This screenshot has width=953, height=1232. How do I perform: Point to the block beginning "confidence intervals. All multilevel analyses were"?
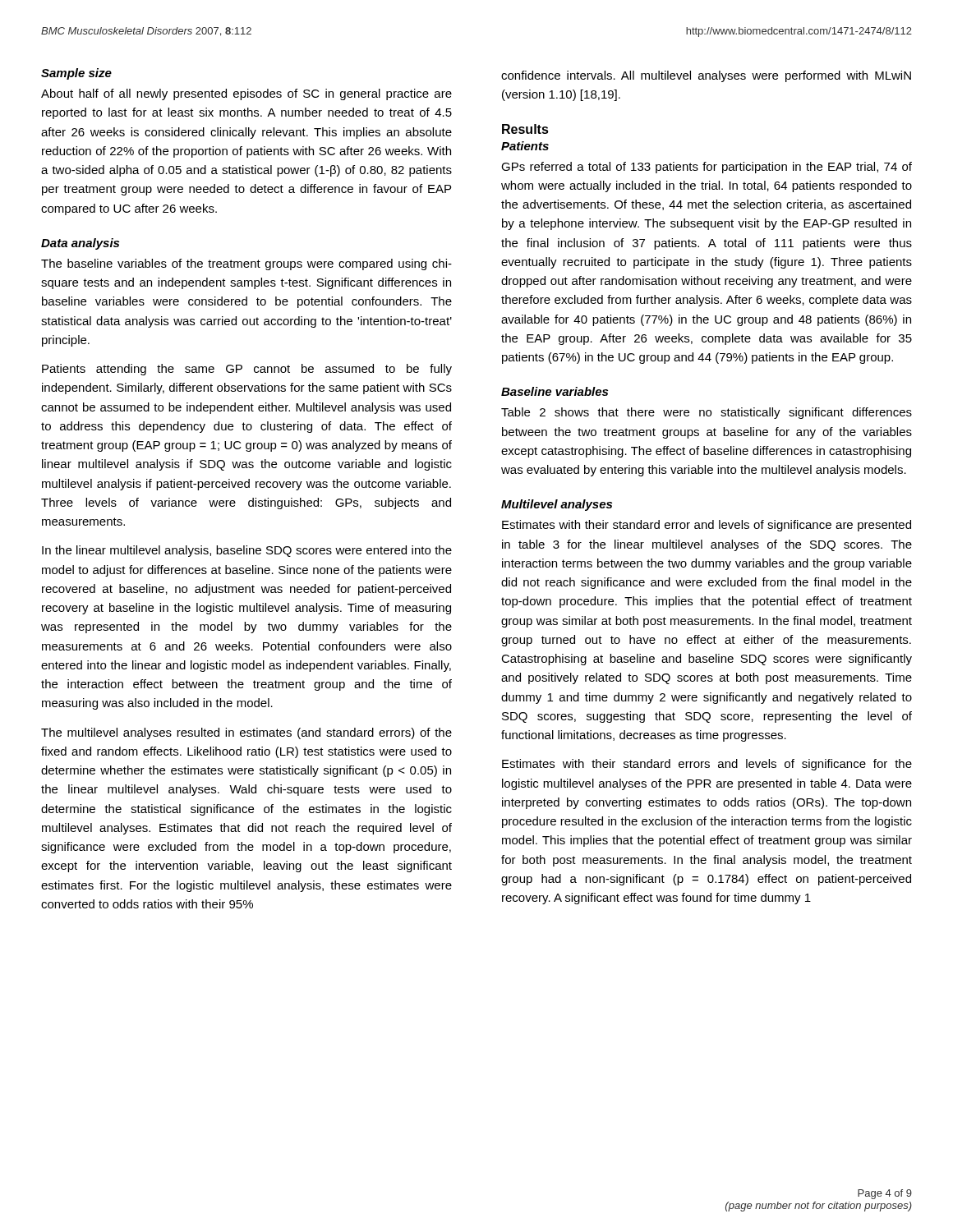pos(707,85)
